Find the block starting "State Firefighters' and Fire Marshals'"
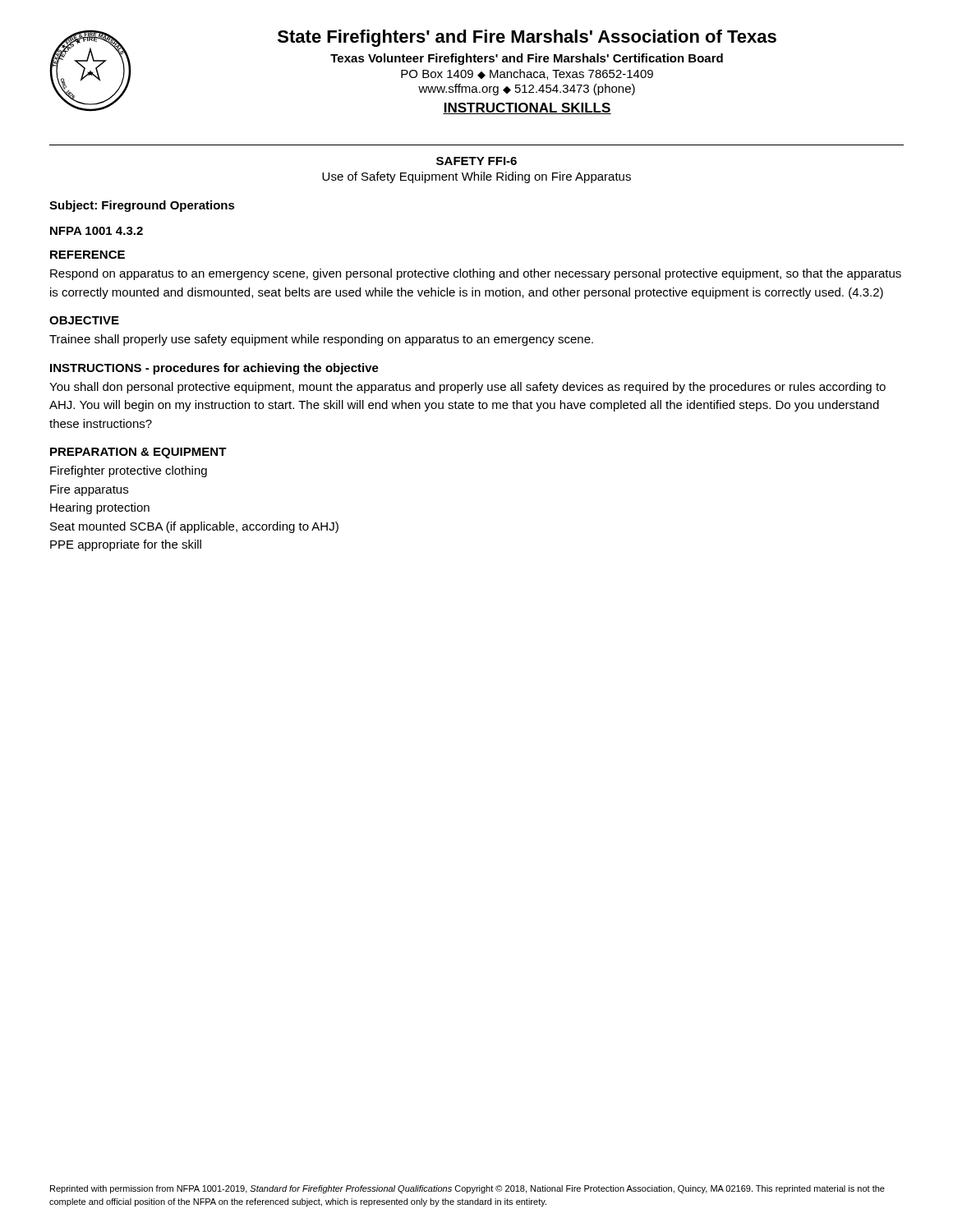 tap(527, 37)
